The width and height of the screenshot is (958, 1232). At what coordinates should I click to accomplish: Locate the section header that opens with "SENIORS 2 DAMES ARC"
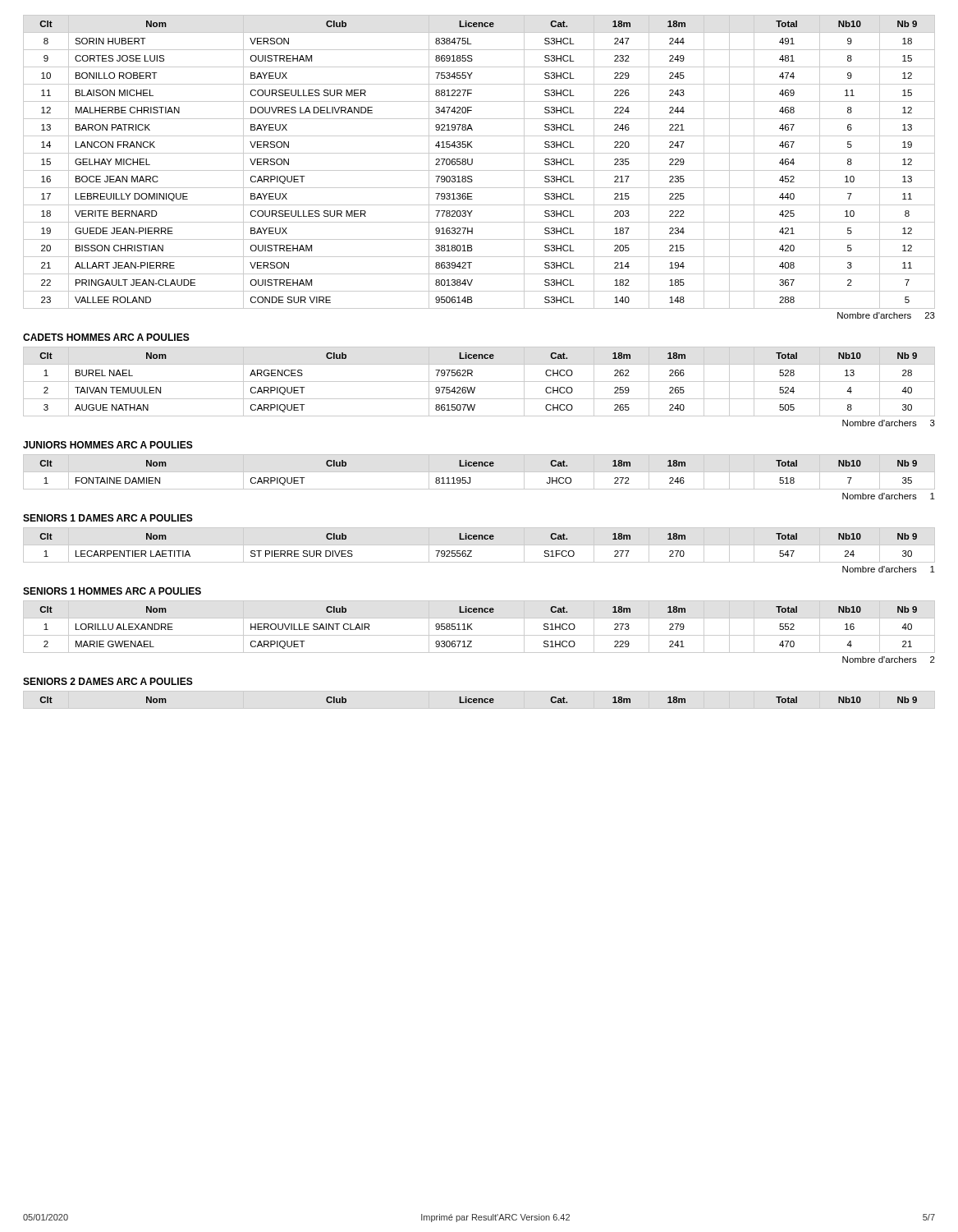click(108, 682)
